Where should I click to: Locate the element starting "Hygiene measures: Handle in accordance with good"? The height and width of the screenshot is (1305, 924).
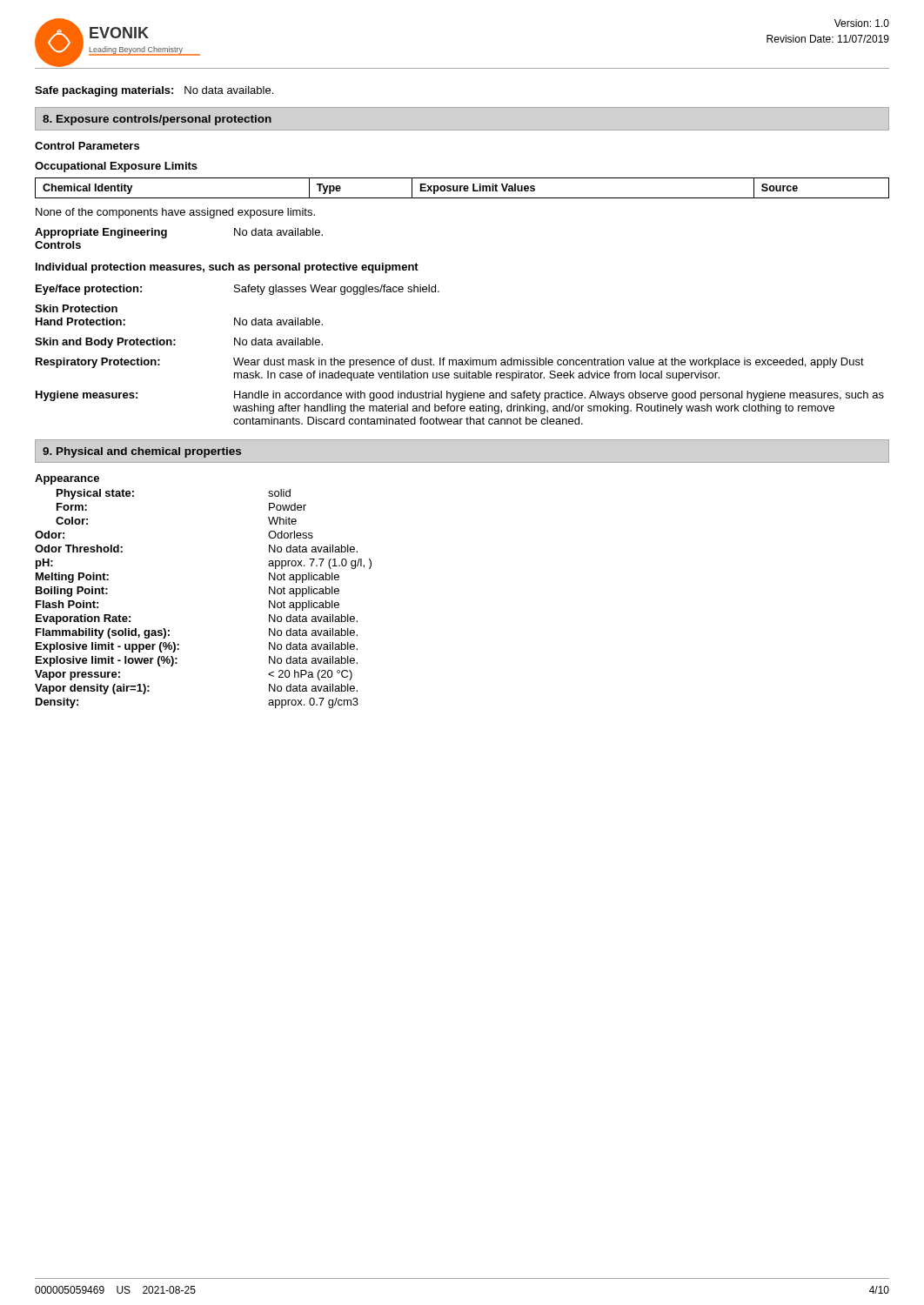click(462, 408)
